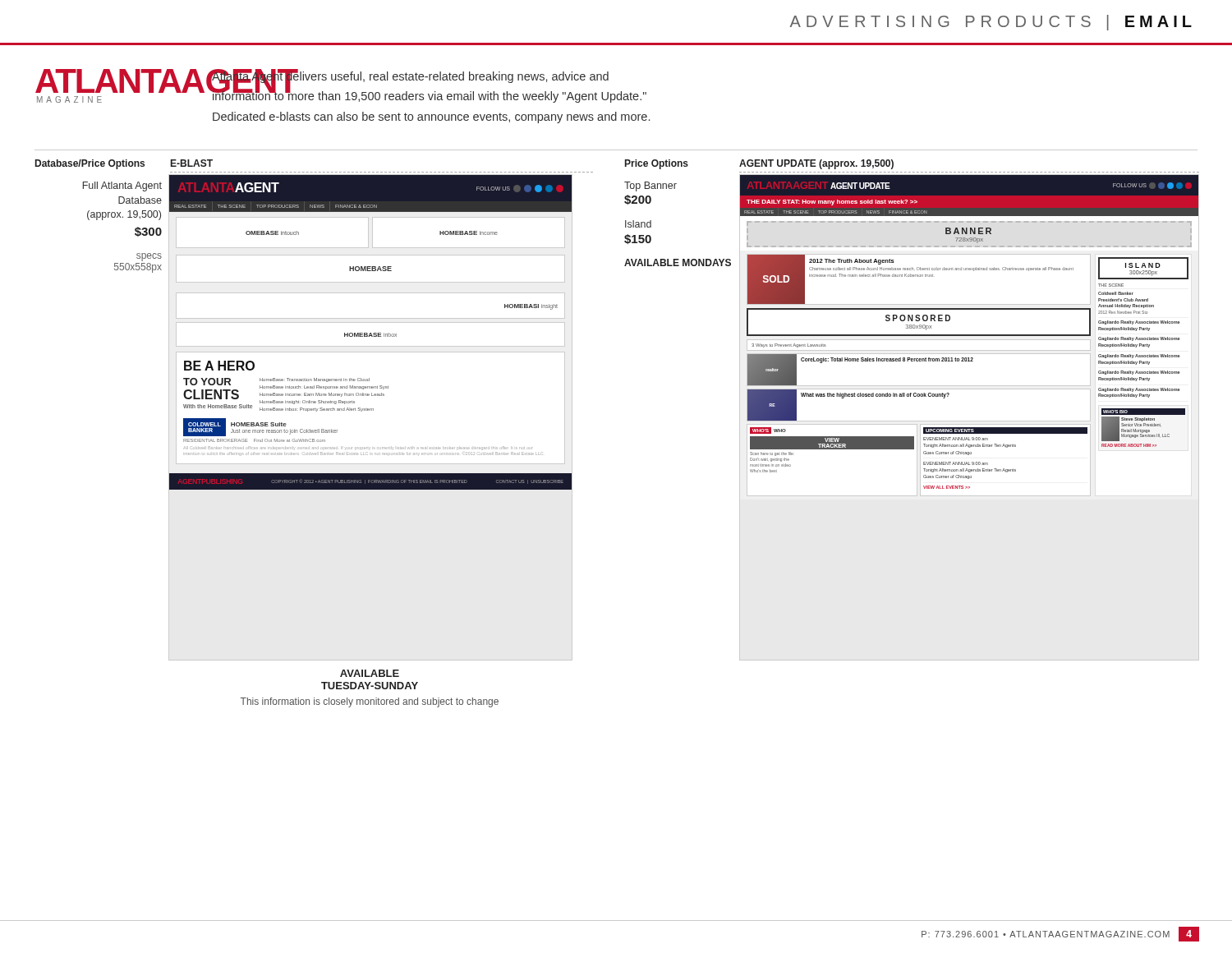Viewport: 1232px width, 953px height.
Task: Locate the region starting "Full Atlanta AgentDatabase(approx. 19,500) $300 specs 550x558px"
Action: [x=98, y=226]
